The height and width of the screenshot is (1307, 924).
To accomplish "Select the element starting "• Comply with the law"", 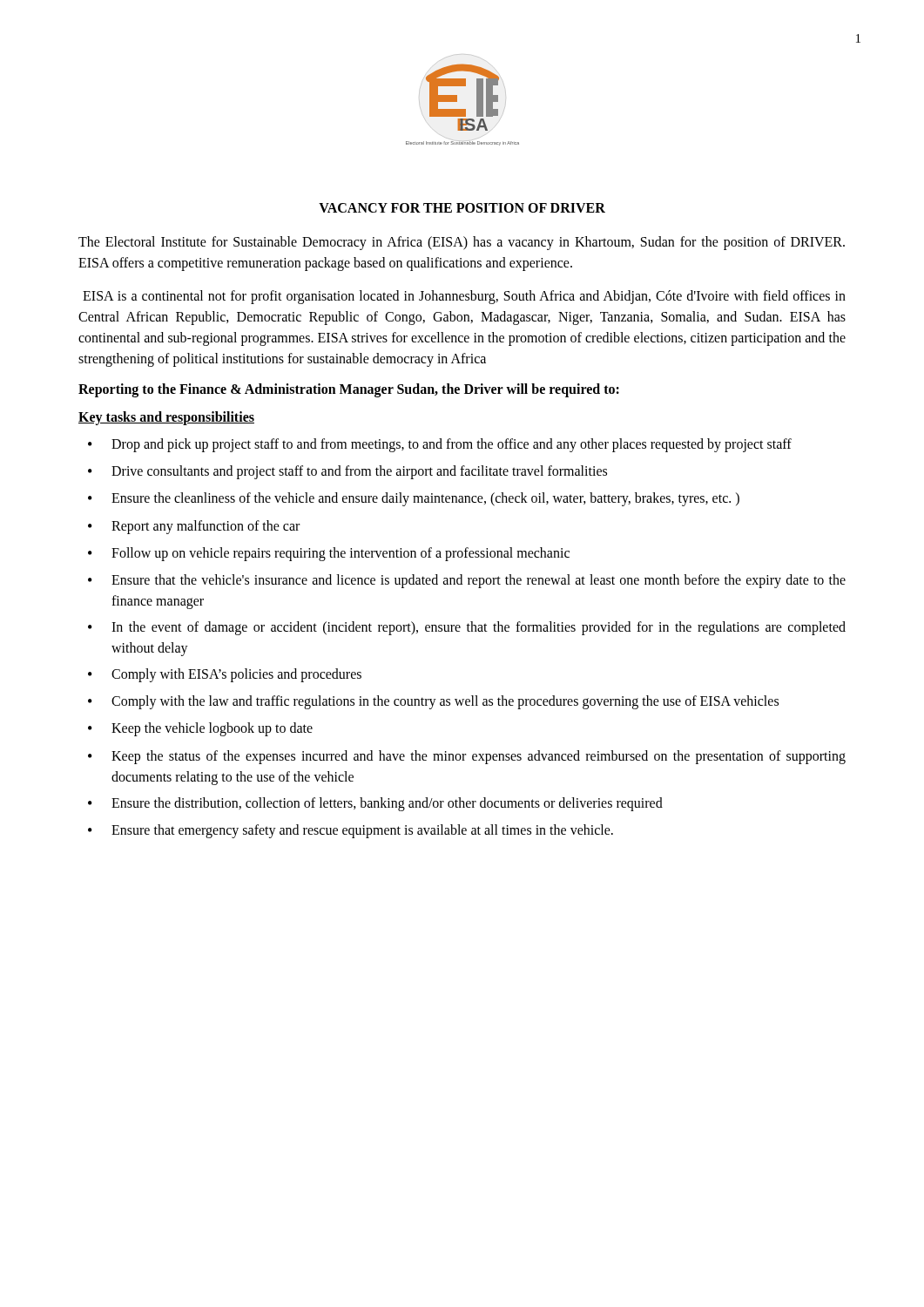I will [x=462, y=702].
